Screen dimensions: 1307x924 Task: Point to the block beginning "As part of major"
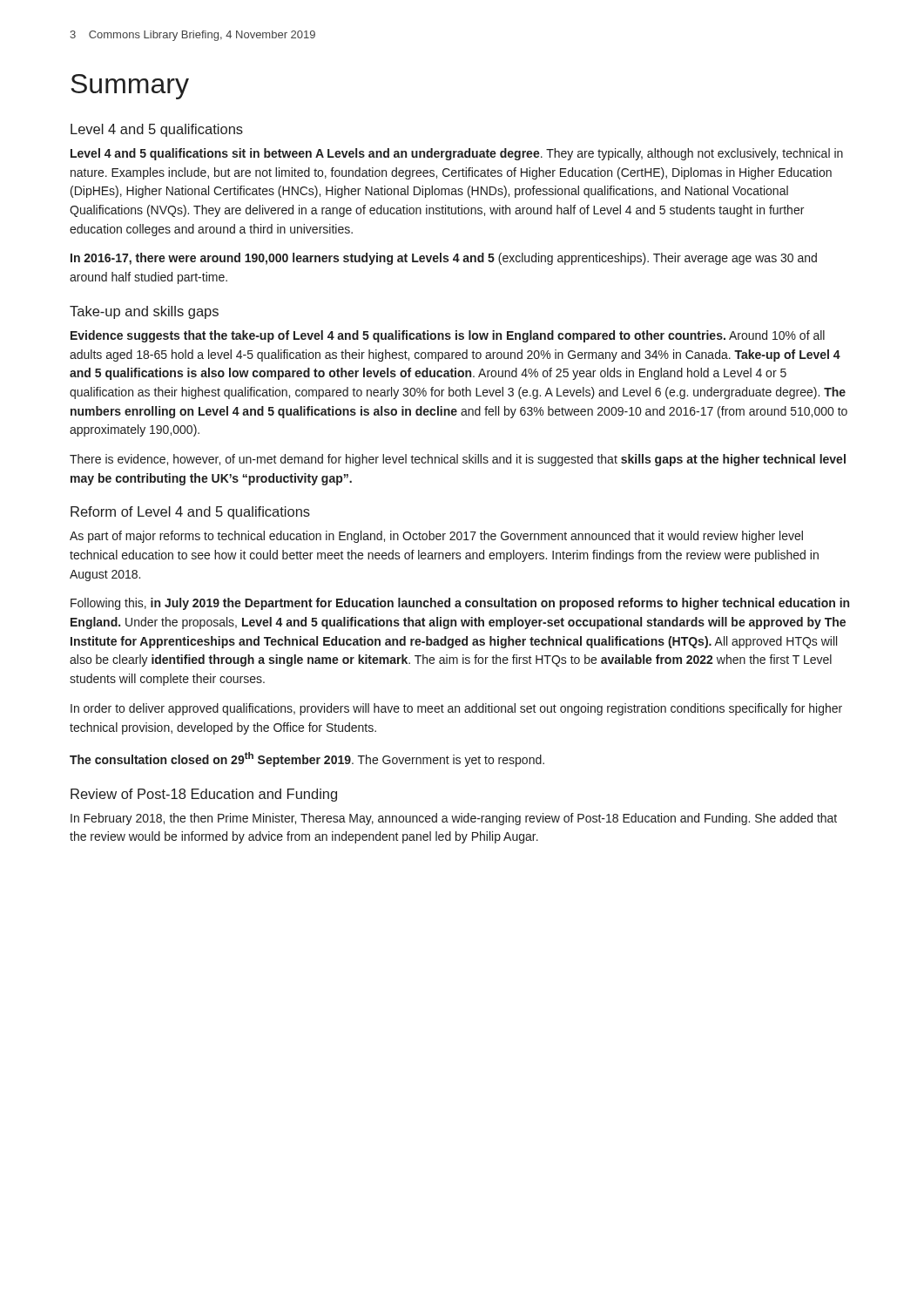click(x=444, y=555)
